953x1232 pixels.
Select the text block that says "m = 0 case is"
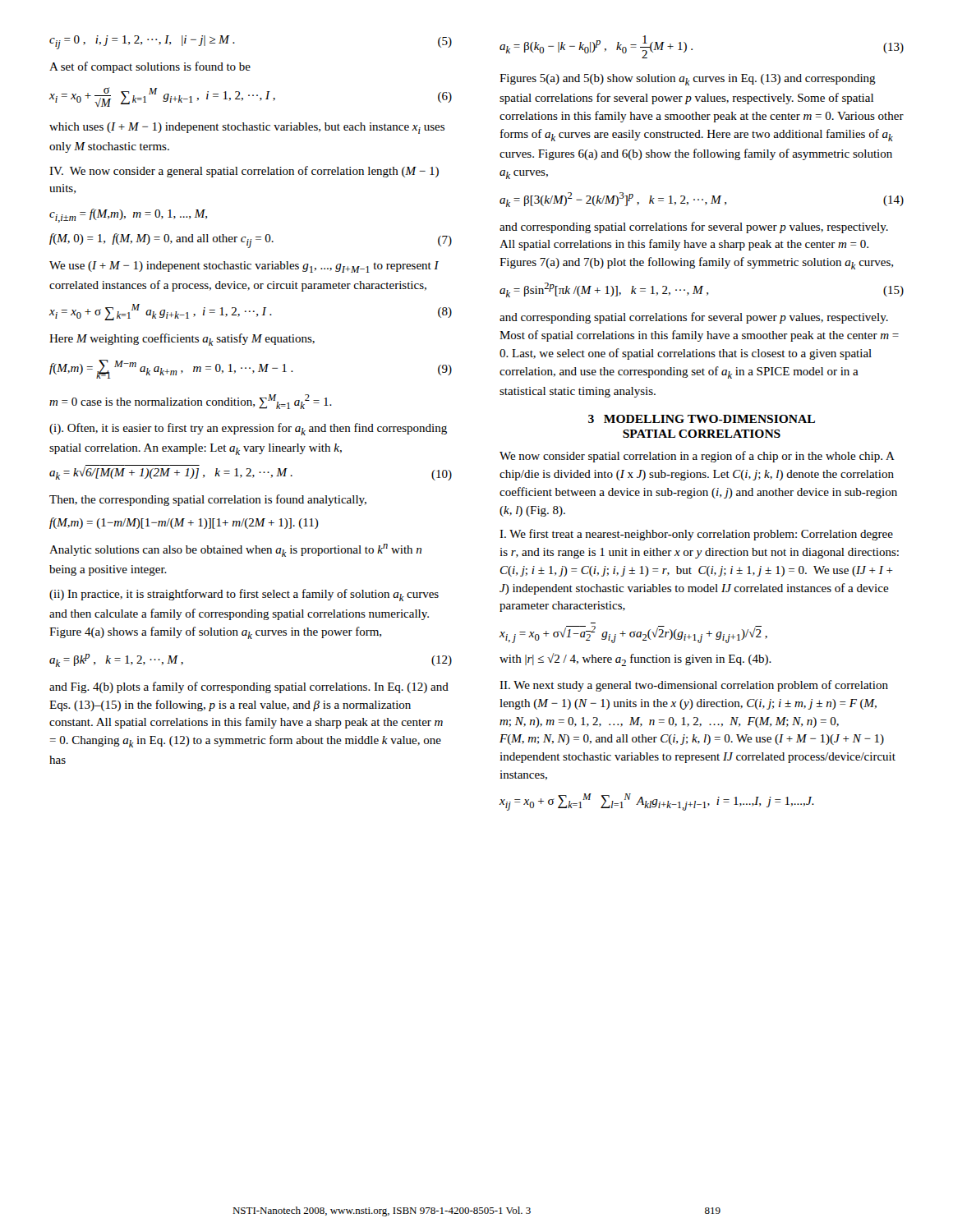click(x=191, y=401)
